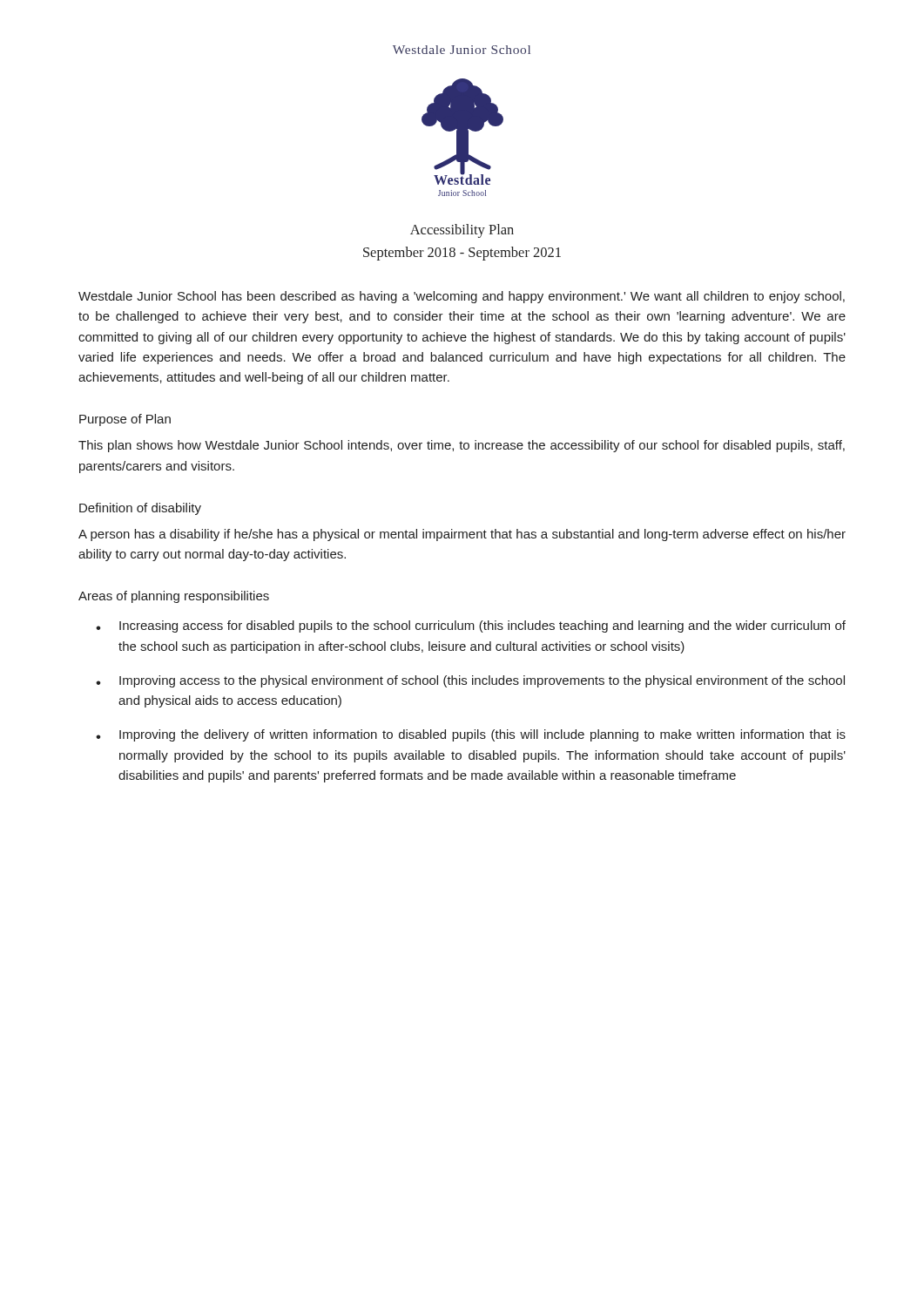Screen dimensions: 1307x924
Task: Find the block on this page that starts "Westdale Junior School has been described"
Action: click(462, 336)
